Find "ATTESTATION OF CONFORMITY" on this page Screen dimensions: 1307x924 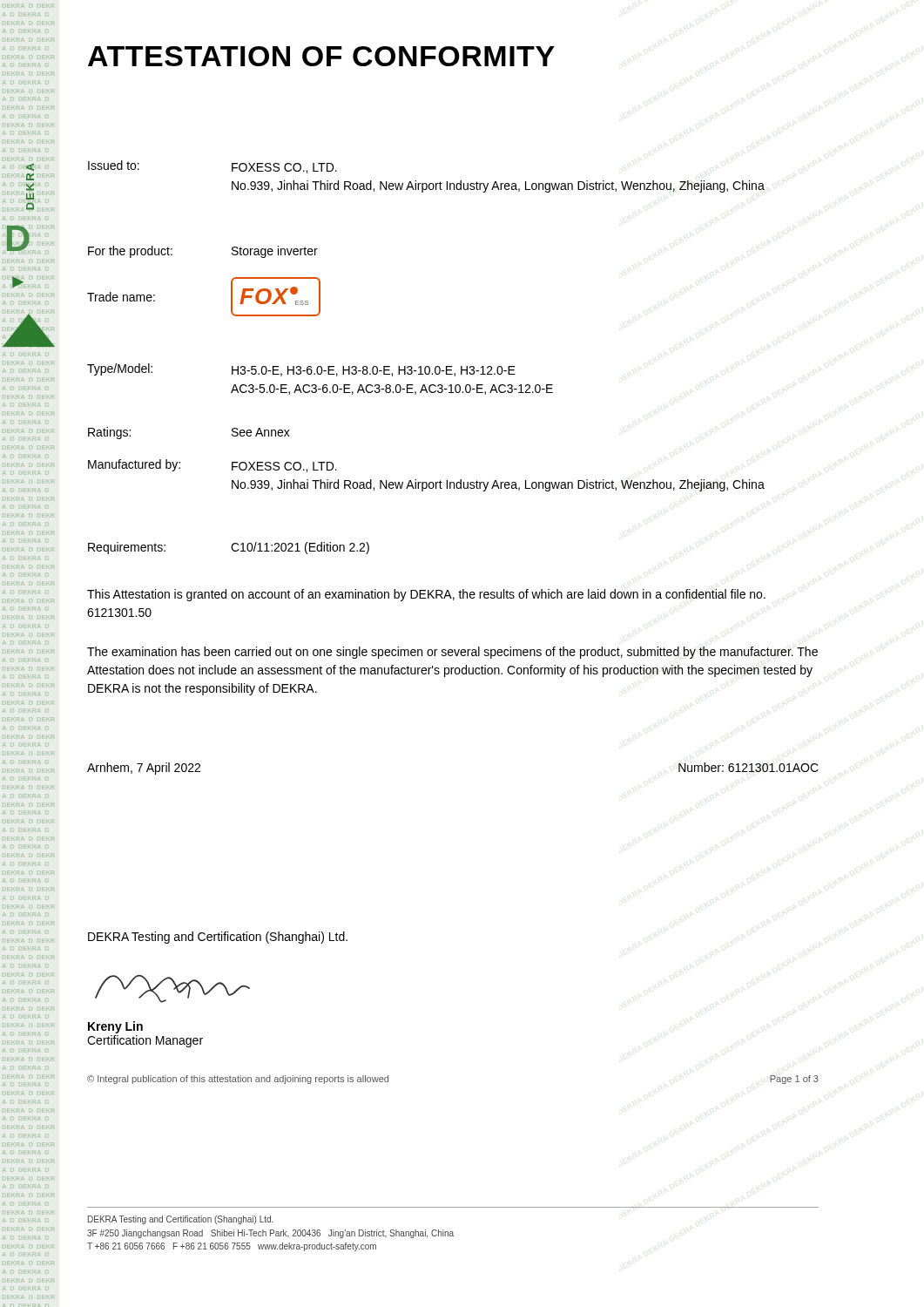pyautogui.click(x=462, y=56)
